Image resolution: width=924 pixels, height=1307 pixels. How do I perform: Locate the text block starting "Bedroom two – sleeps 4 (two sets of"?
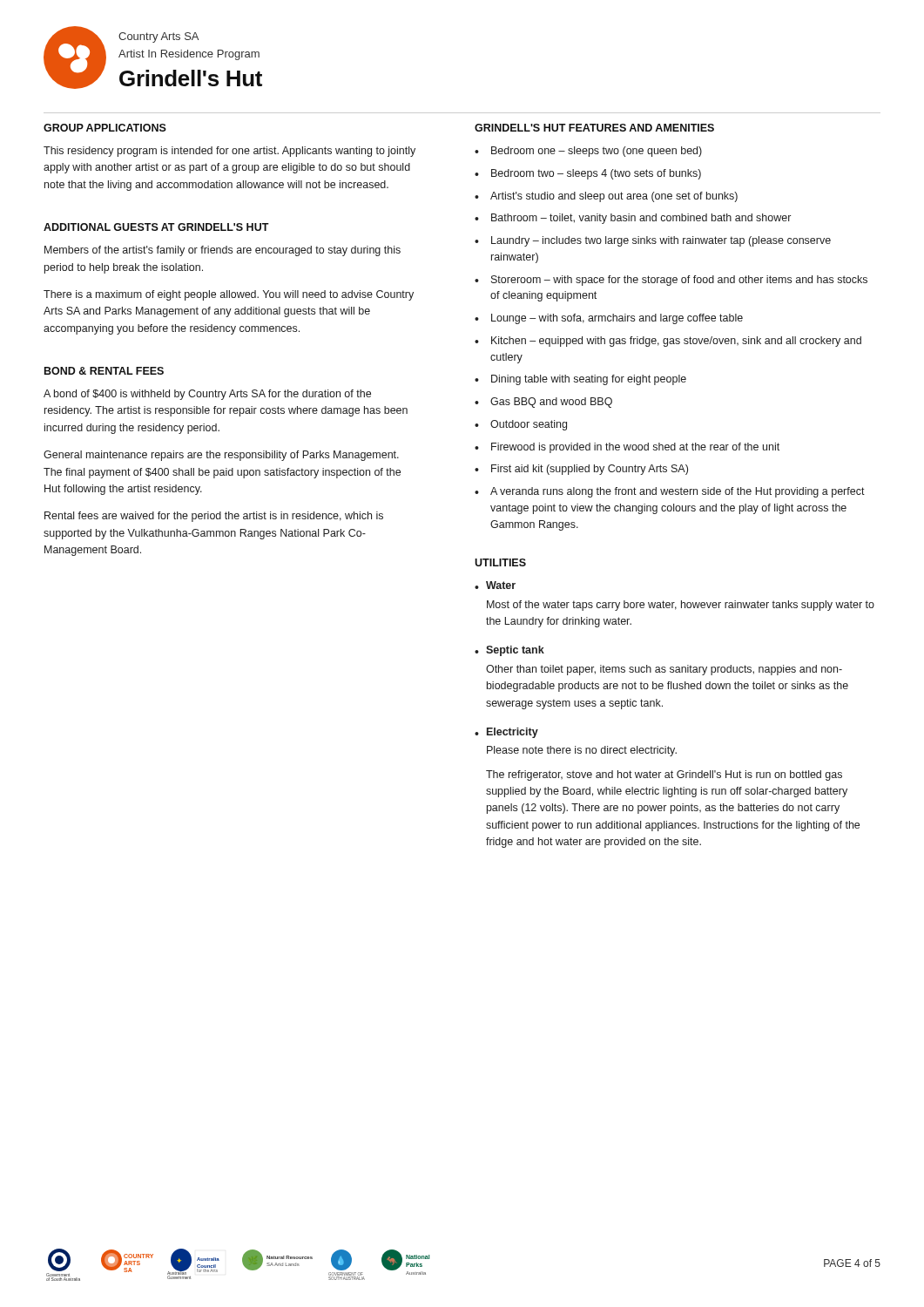pyautogui.click(x=596, y=173)
